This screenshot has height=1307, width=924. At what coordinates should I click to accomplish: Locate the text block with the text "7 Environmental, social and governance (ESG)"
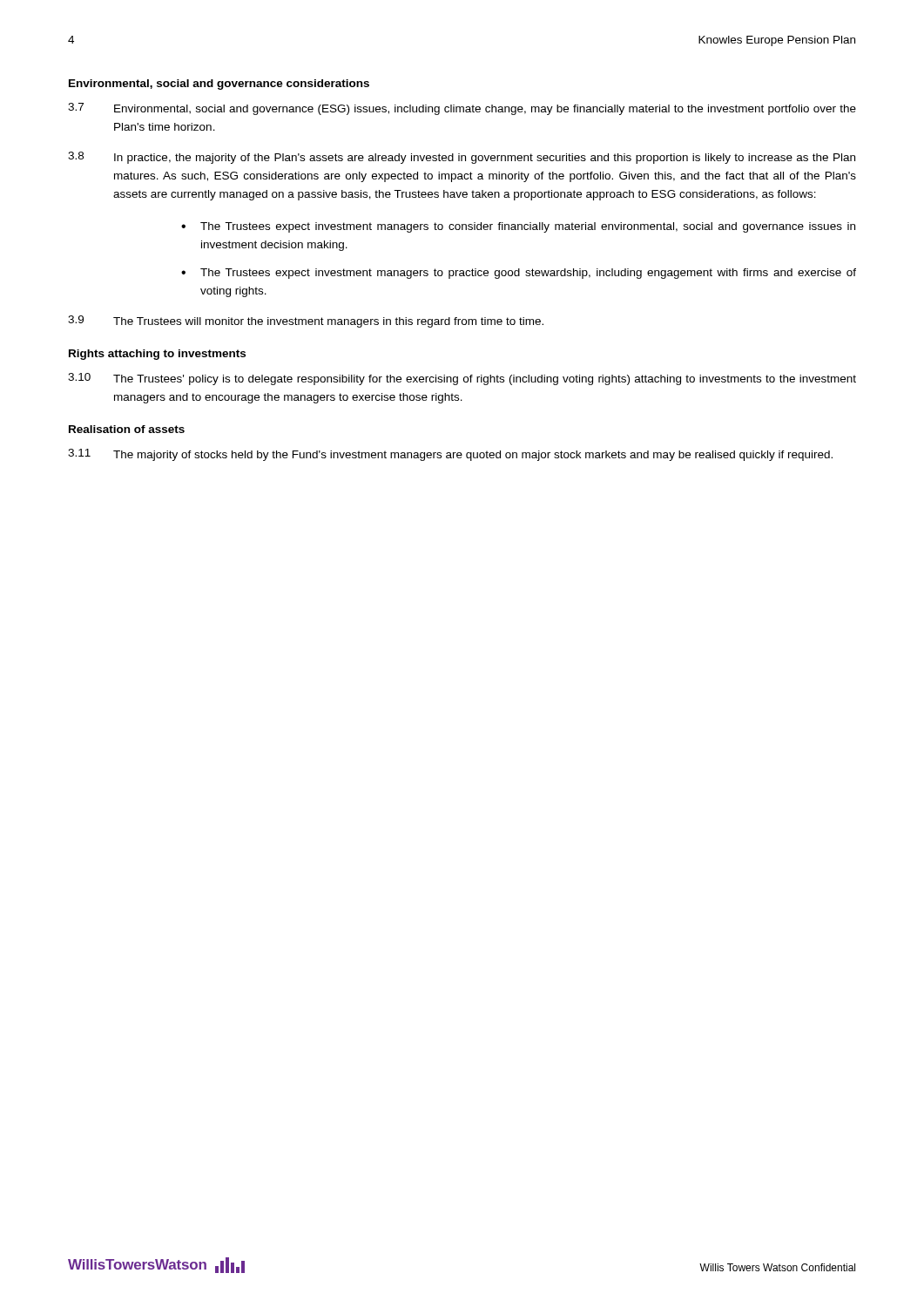(462, 118)
